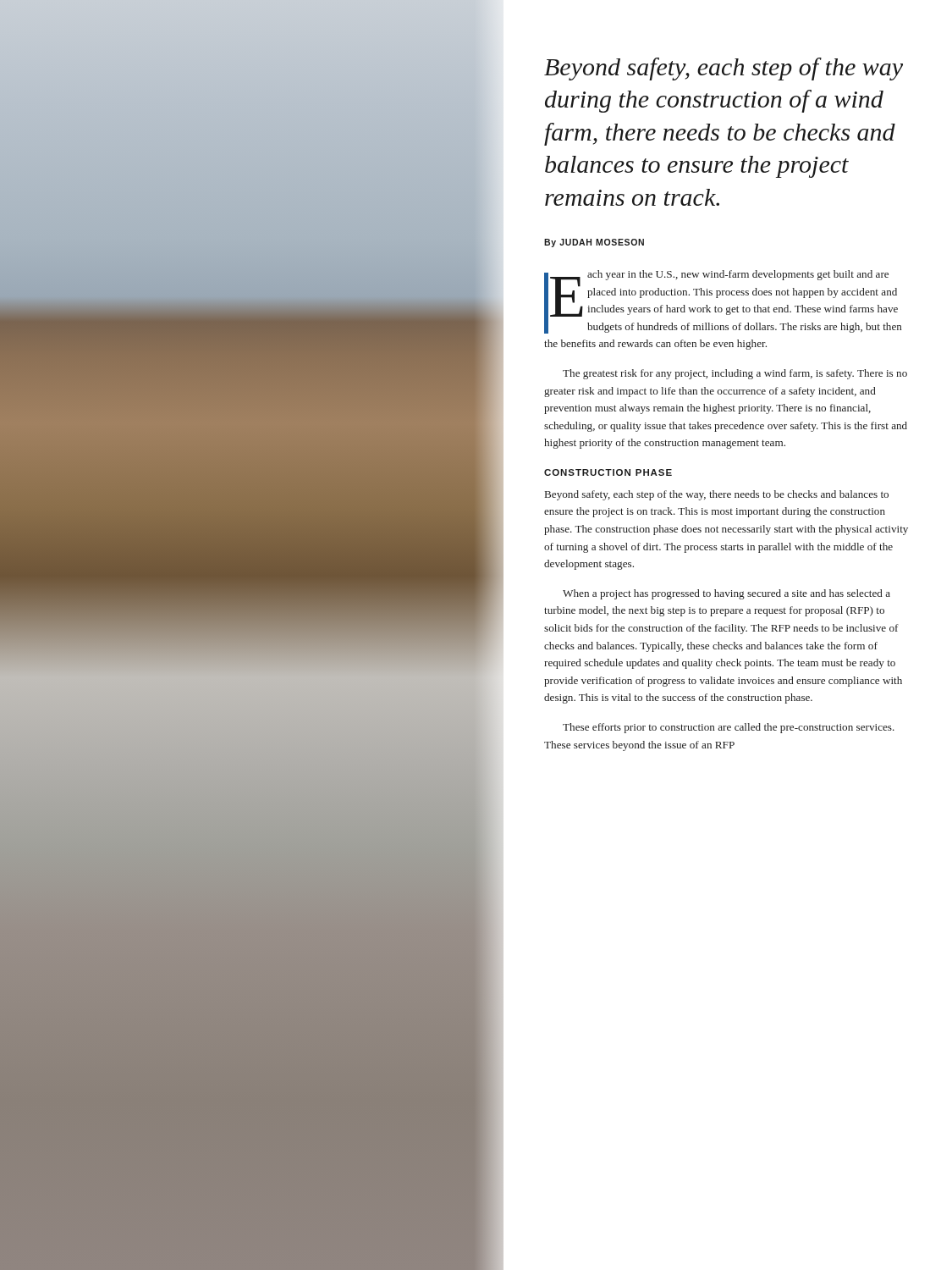952x1270 pixels.
Task: Click where it says "By JUDAH MOSESON"
Action: click(594, 243)
